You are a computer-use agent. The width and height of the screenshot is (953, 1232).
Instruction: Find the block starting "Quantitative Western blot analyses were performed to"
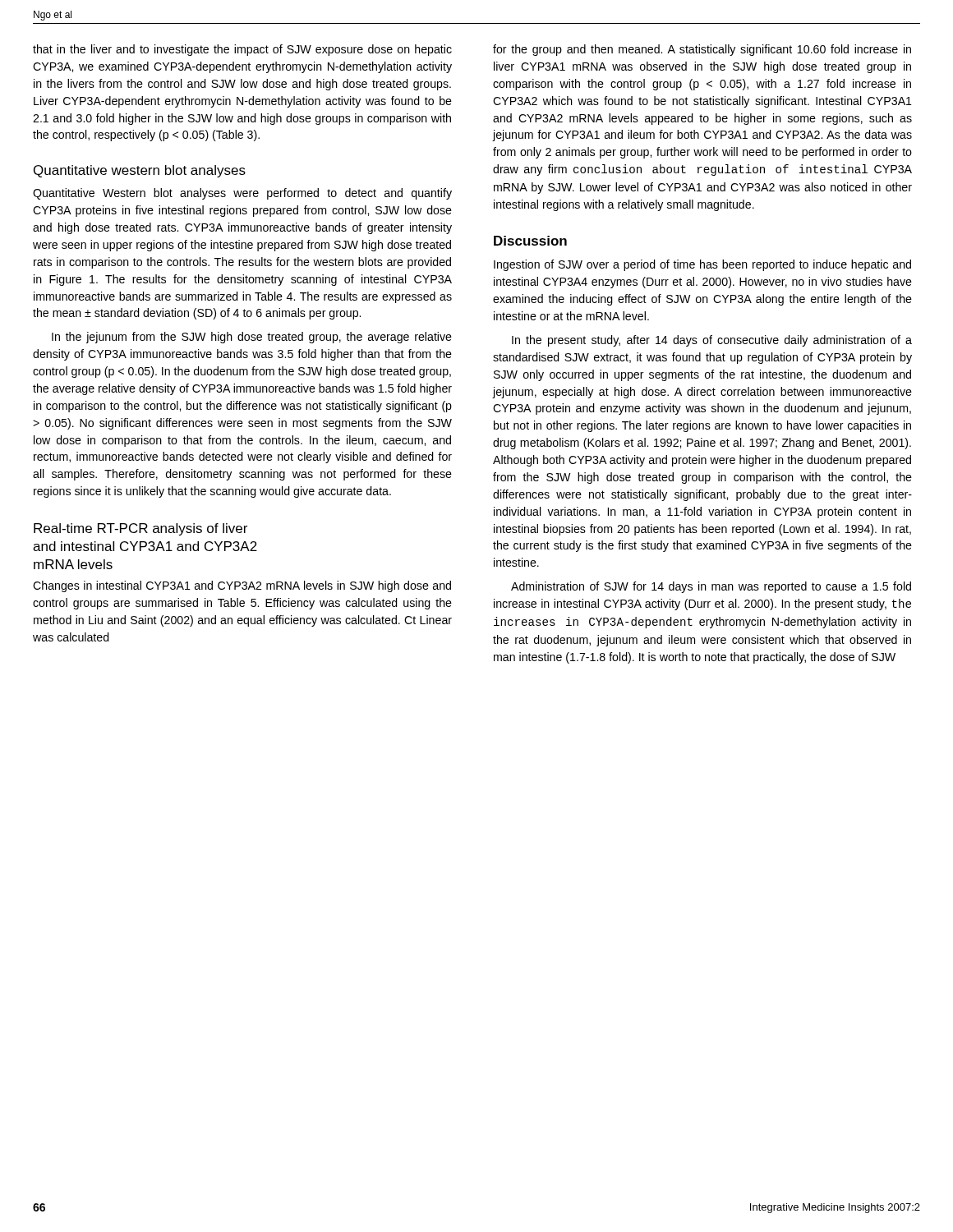pyautogui.click(x=242, y=343)
